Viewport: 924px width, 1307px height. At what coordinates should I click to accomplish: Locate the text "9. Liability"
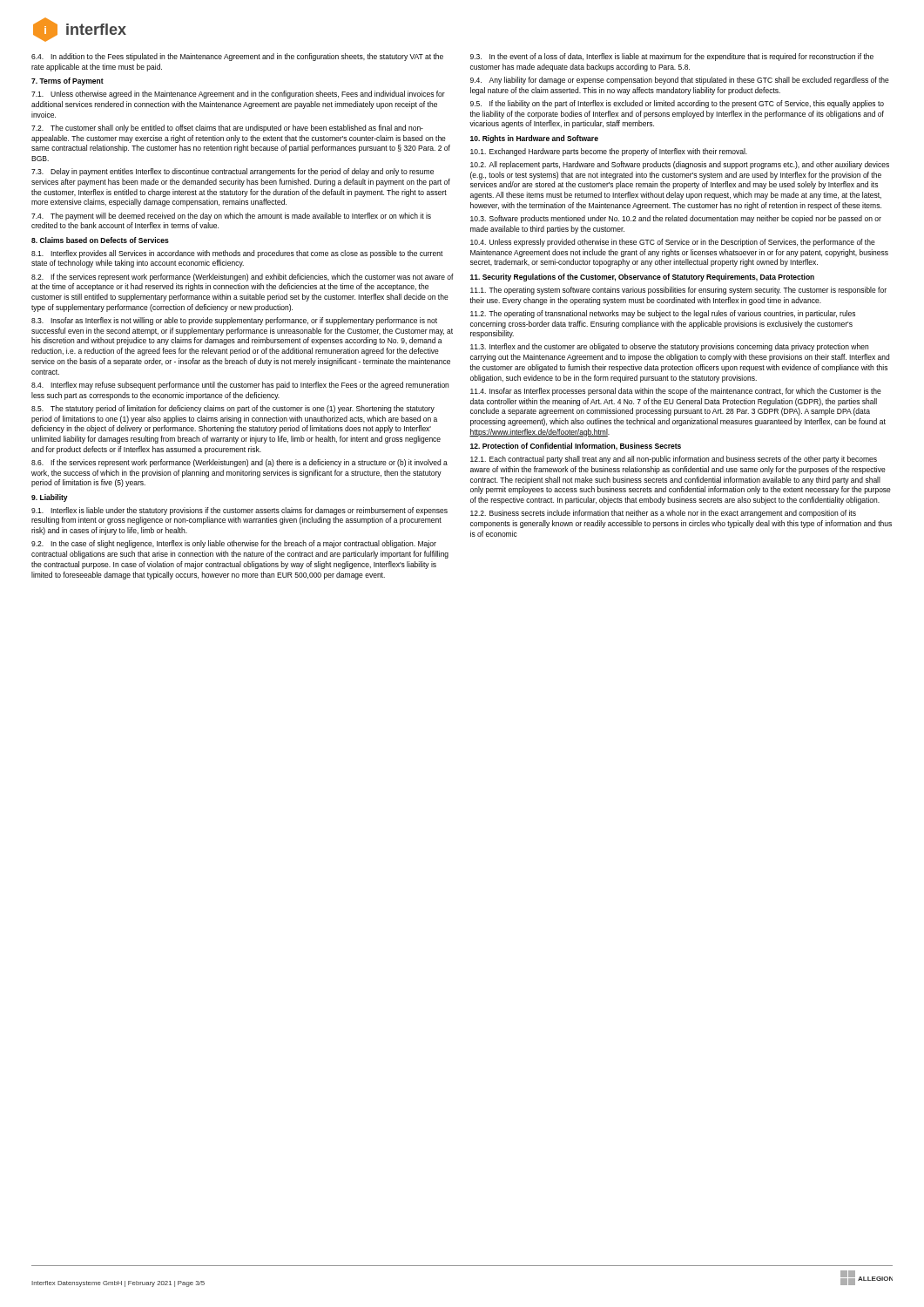click(49, 498)
